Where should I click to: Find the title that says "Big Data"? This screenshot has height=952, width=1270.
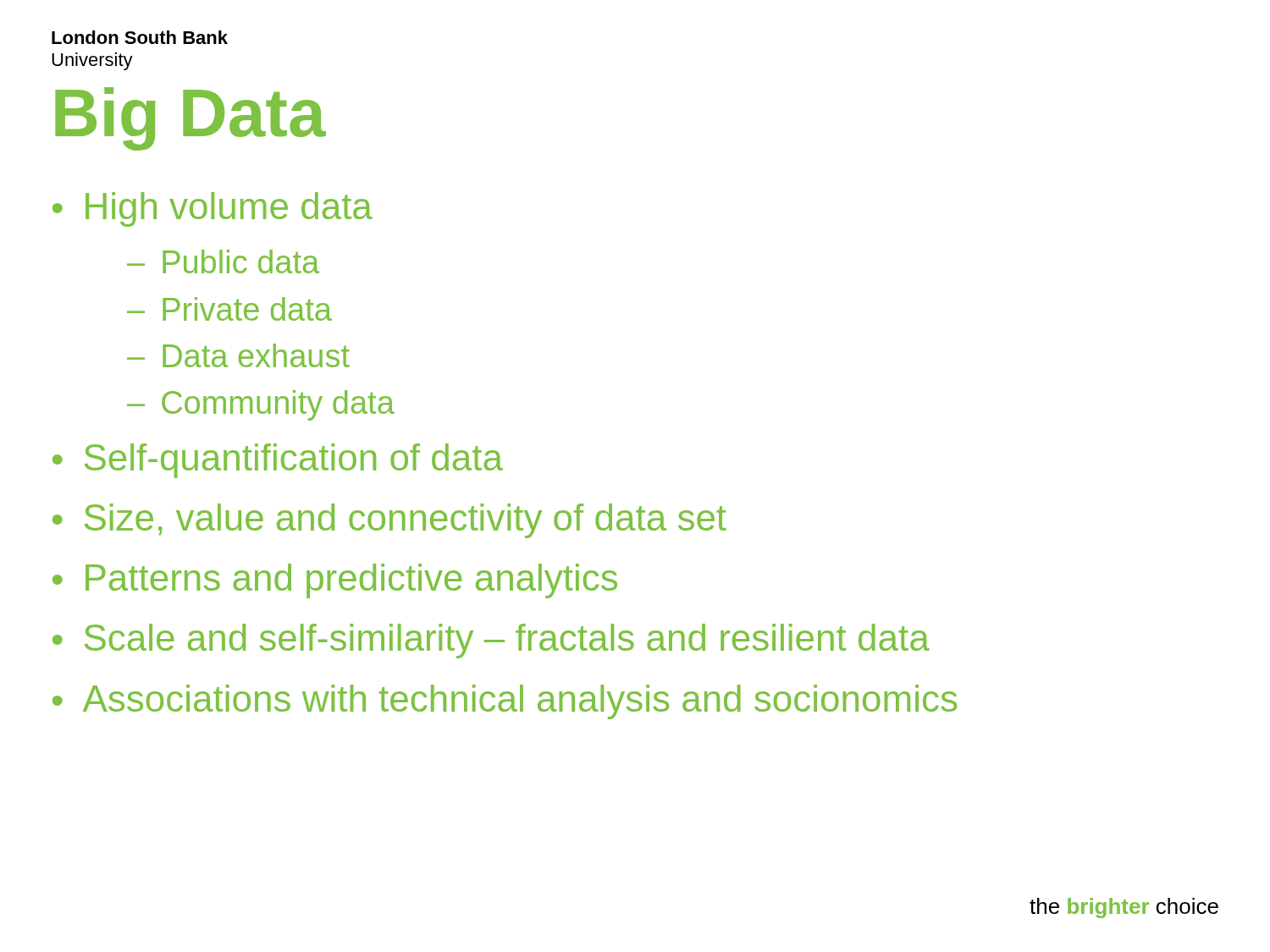tap(188, 113)
